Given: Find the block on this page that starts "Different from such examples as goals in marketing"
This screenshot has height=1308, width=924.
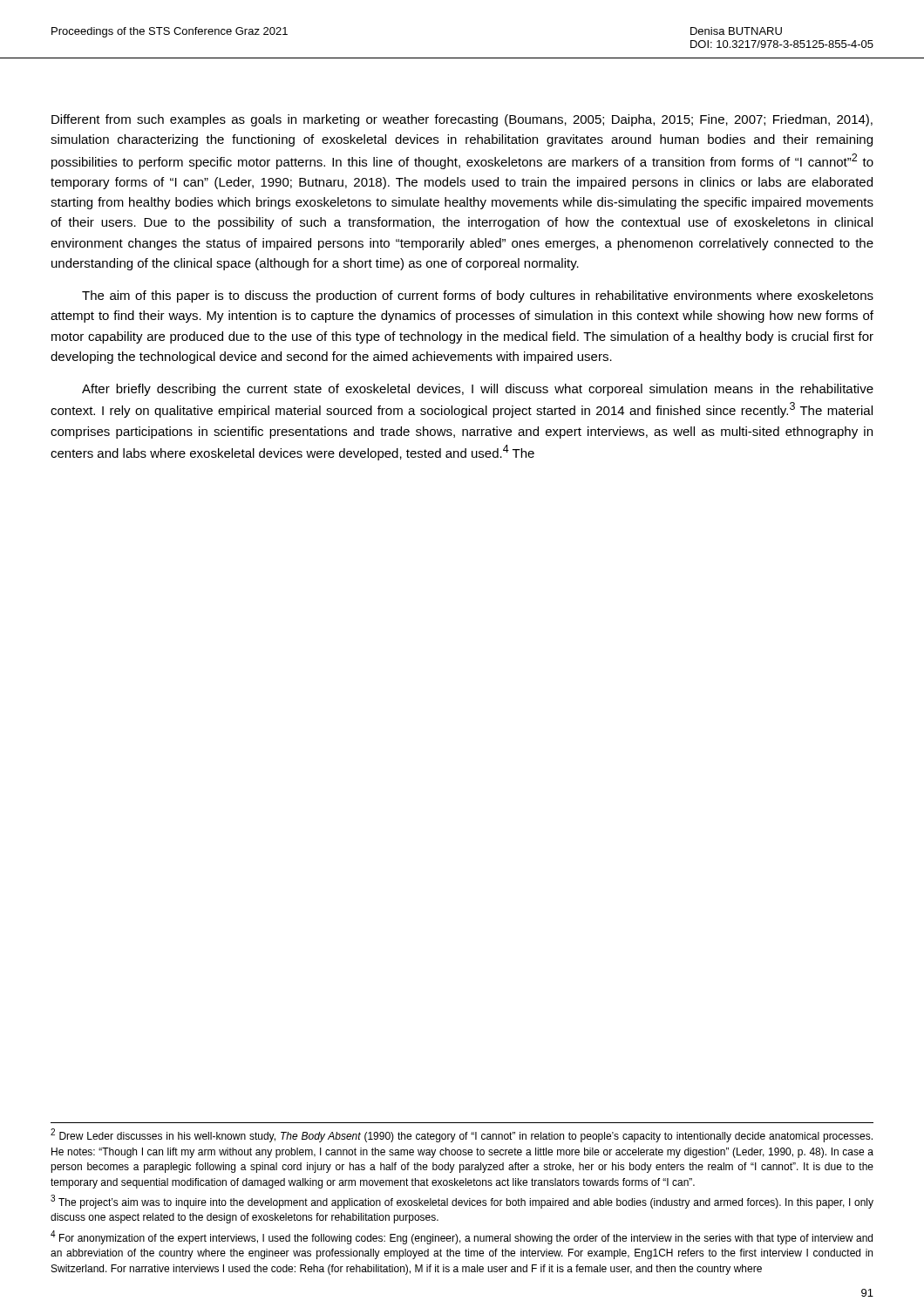Looking at the screenshot, I should 462,191.
